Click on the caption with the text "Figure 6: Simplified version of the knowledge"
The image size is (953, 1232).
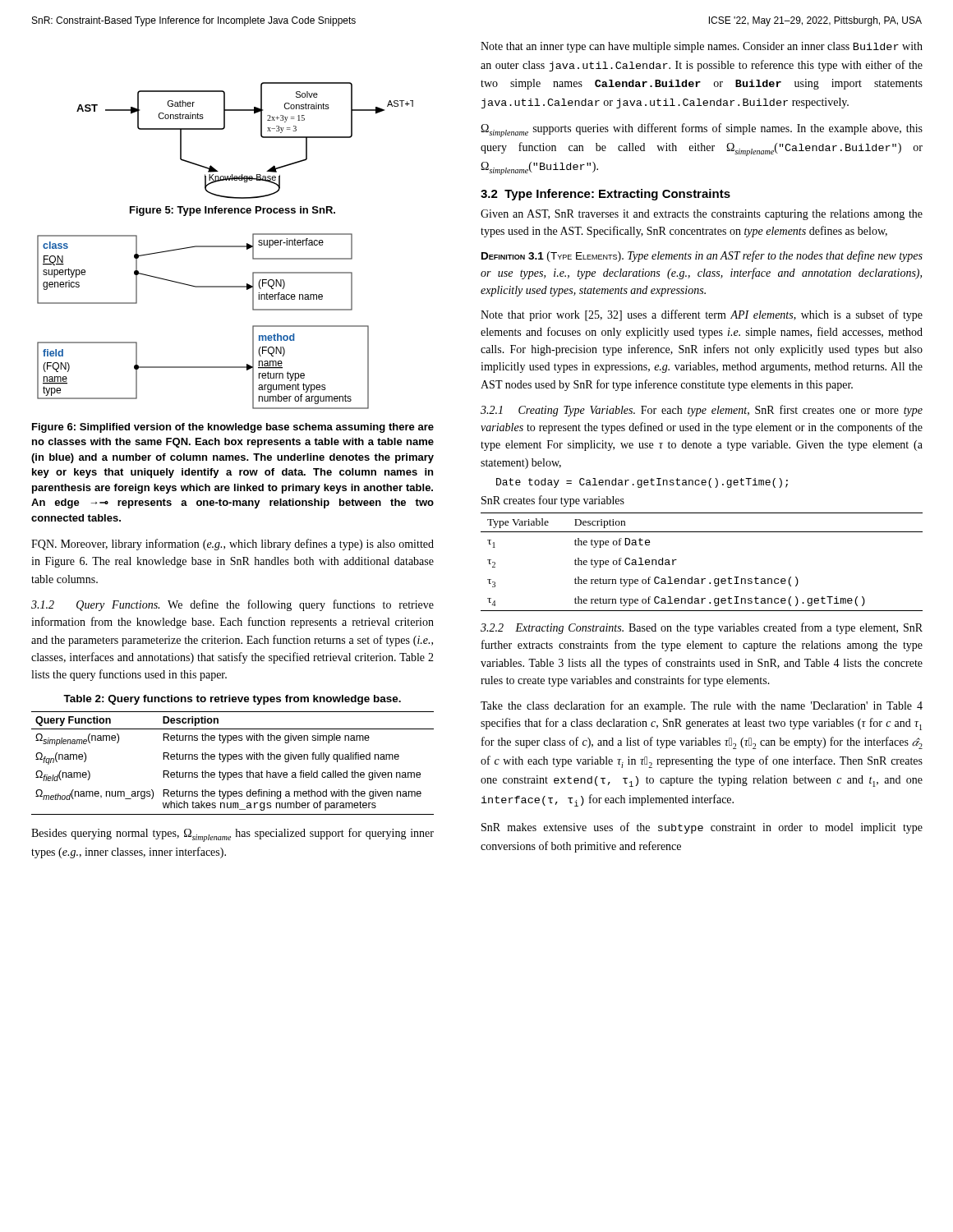click(233, 472)
